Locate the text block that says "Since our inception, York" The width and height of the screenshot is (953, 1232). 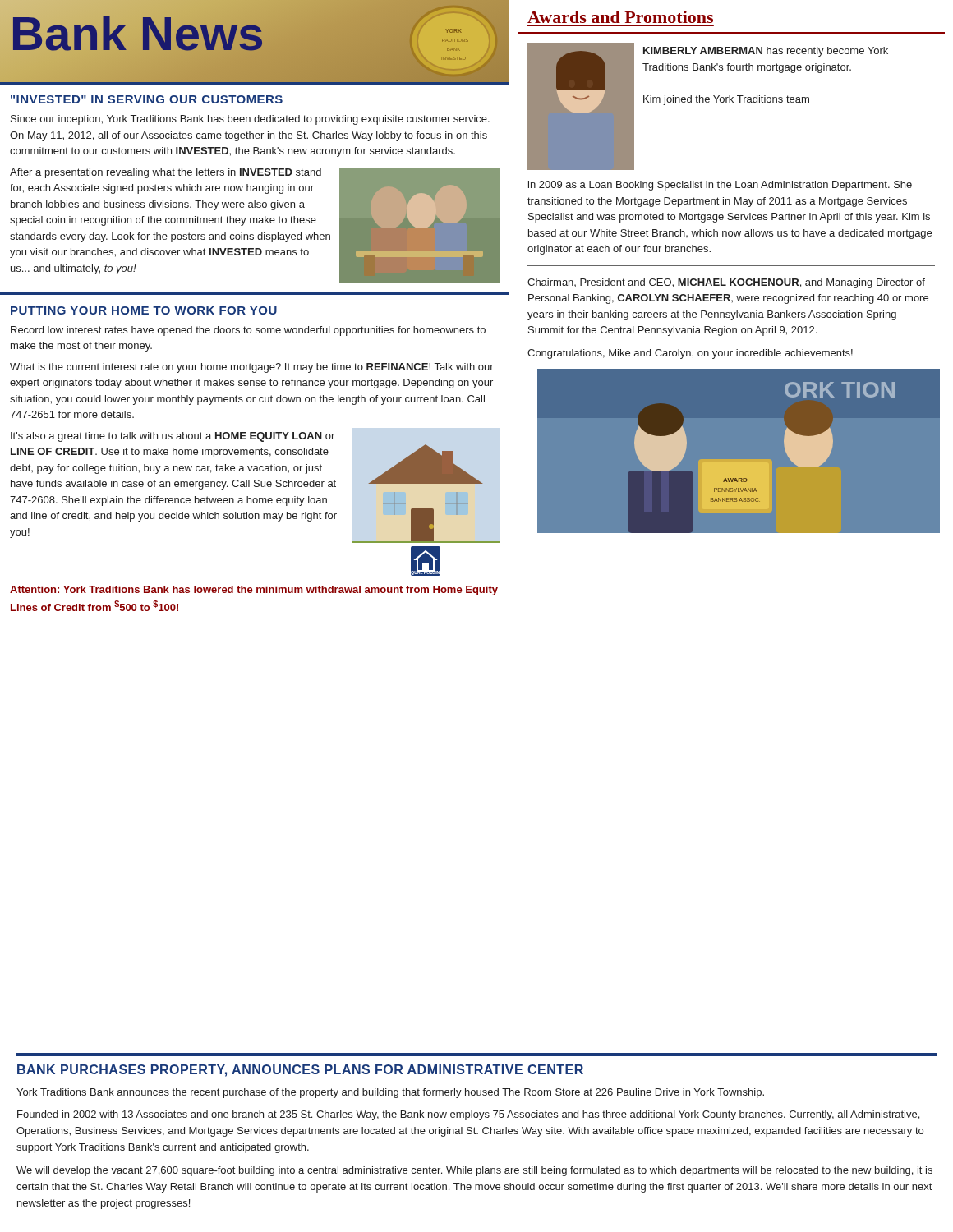point(250,135)
